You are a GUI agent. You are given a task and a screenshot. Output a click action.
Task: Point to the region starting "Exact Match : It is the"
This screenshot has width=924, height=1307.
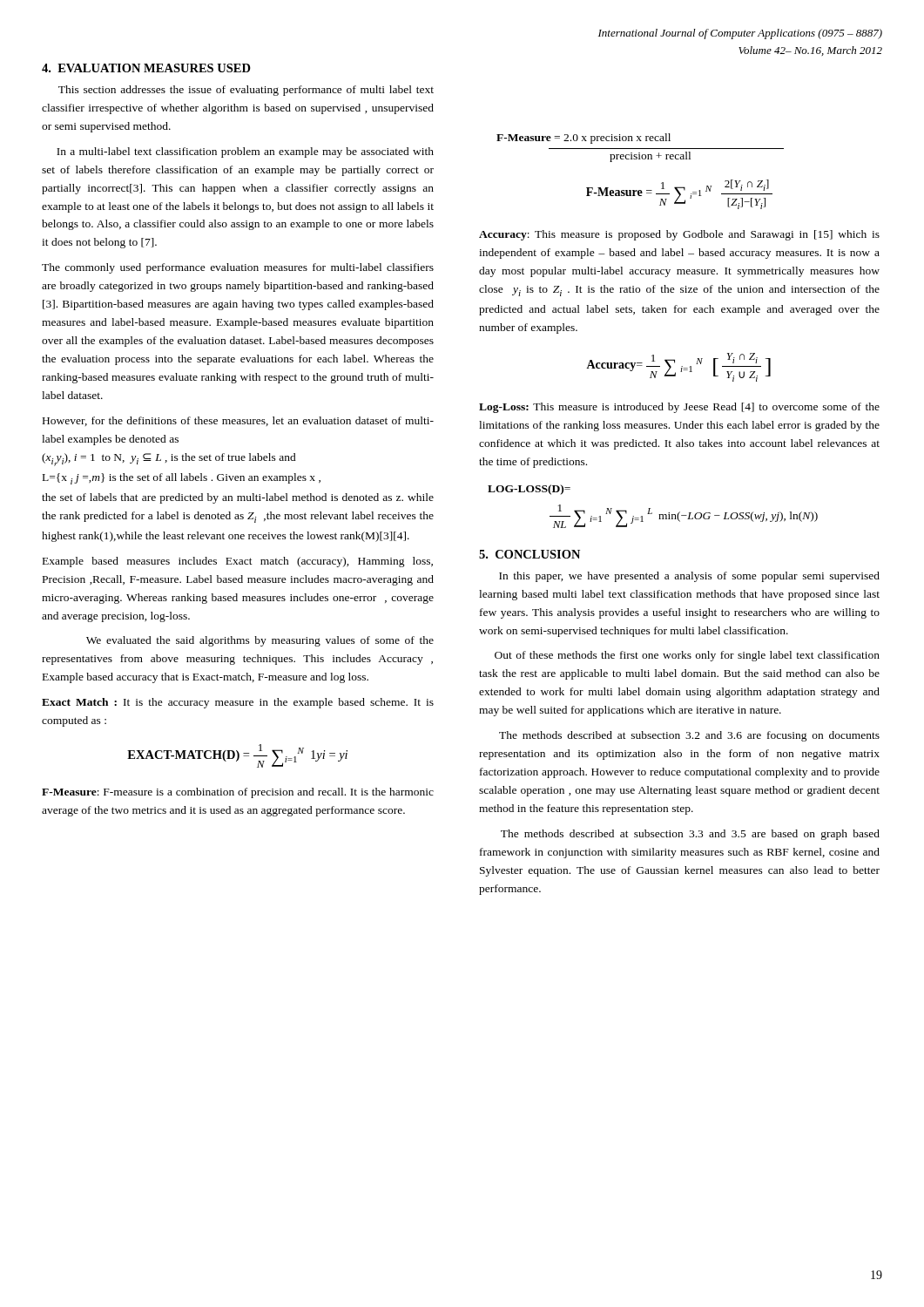coord(238,711)
